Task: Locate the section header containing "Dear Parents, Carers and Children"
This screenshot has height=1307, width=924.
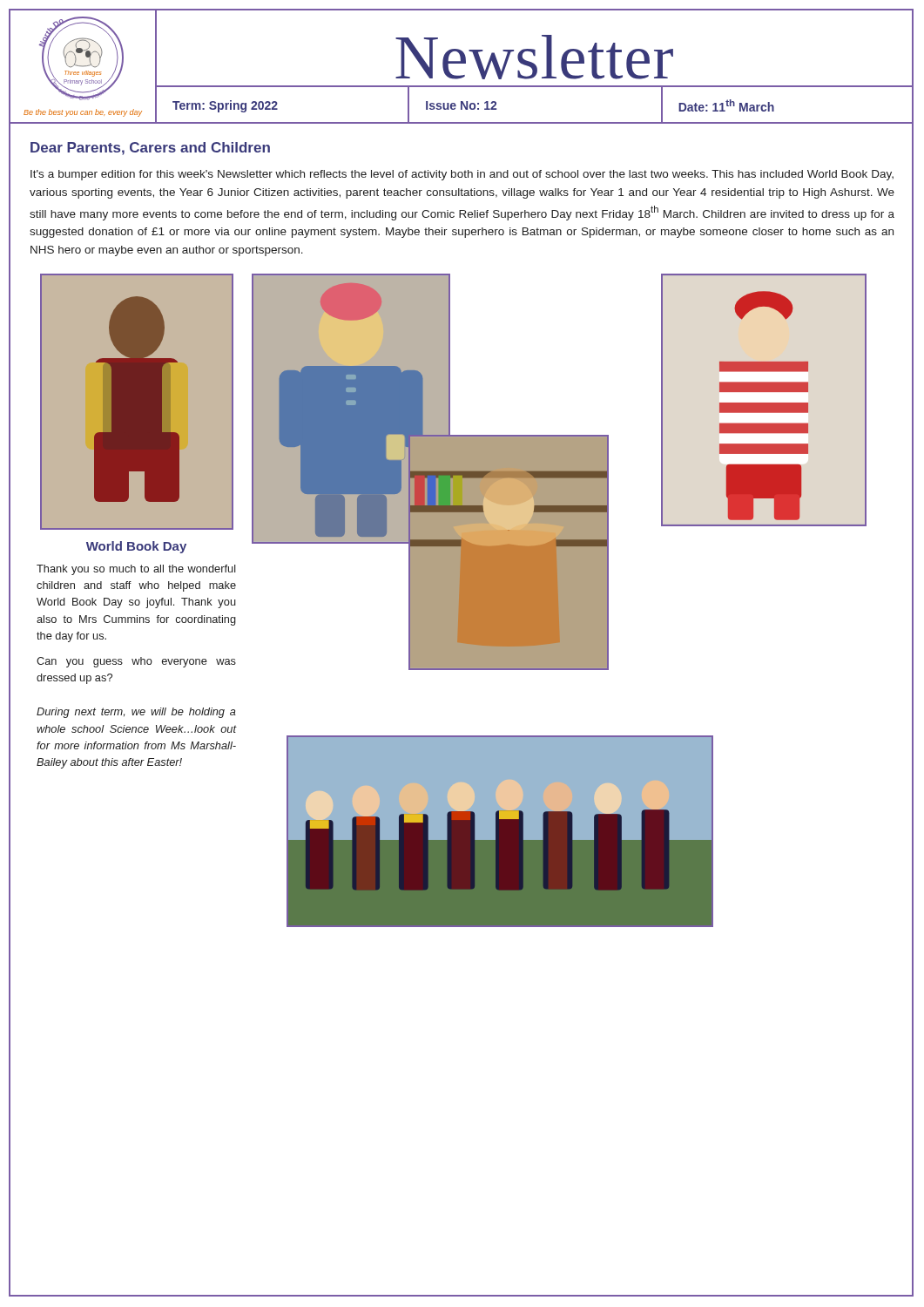Action: click(150, 148)
